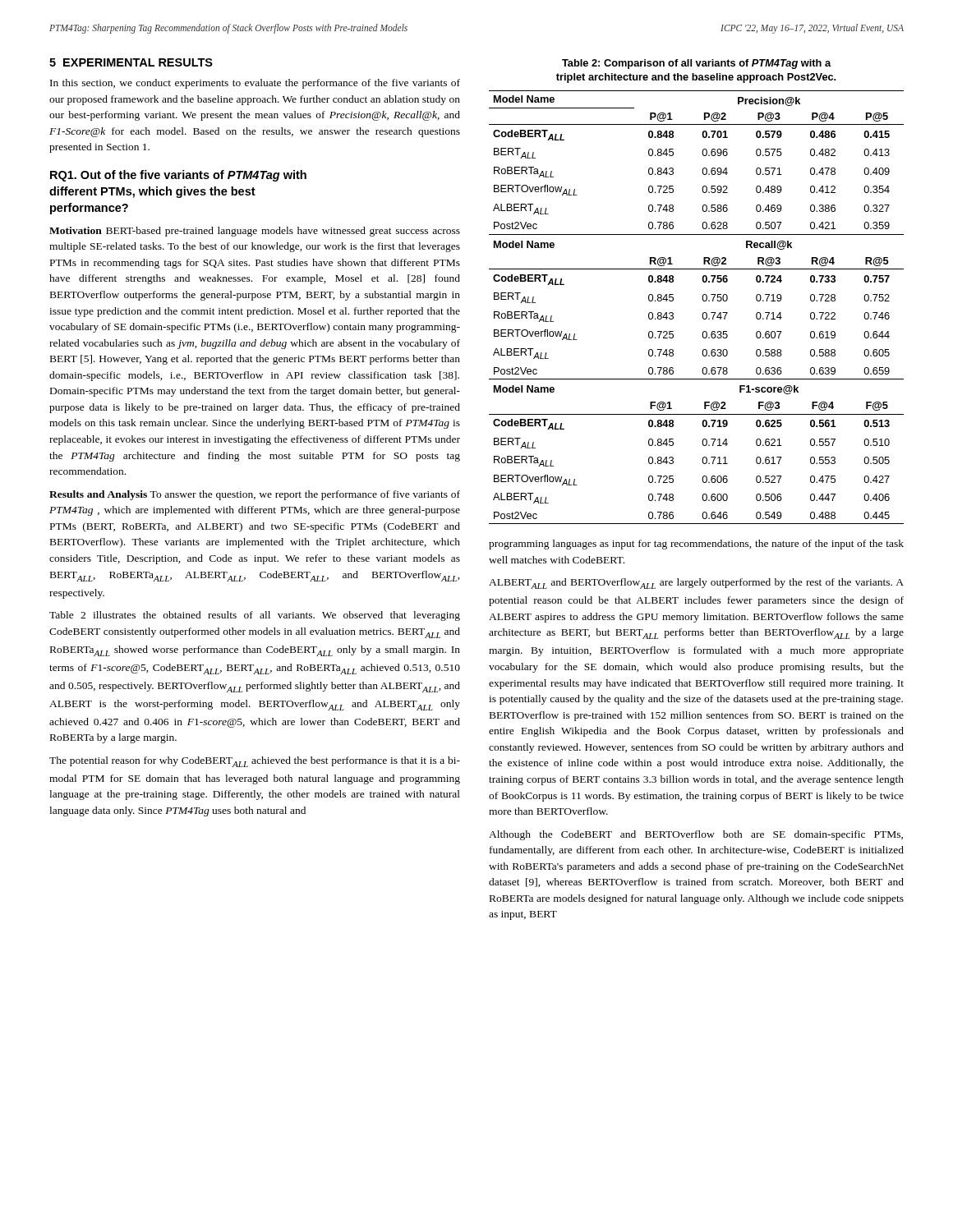Point to the region starting "ALBERTALL and BERTOverflowALL"

tap(696, 697)
